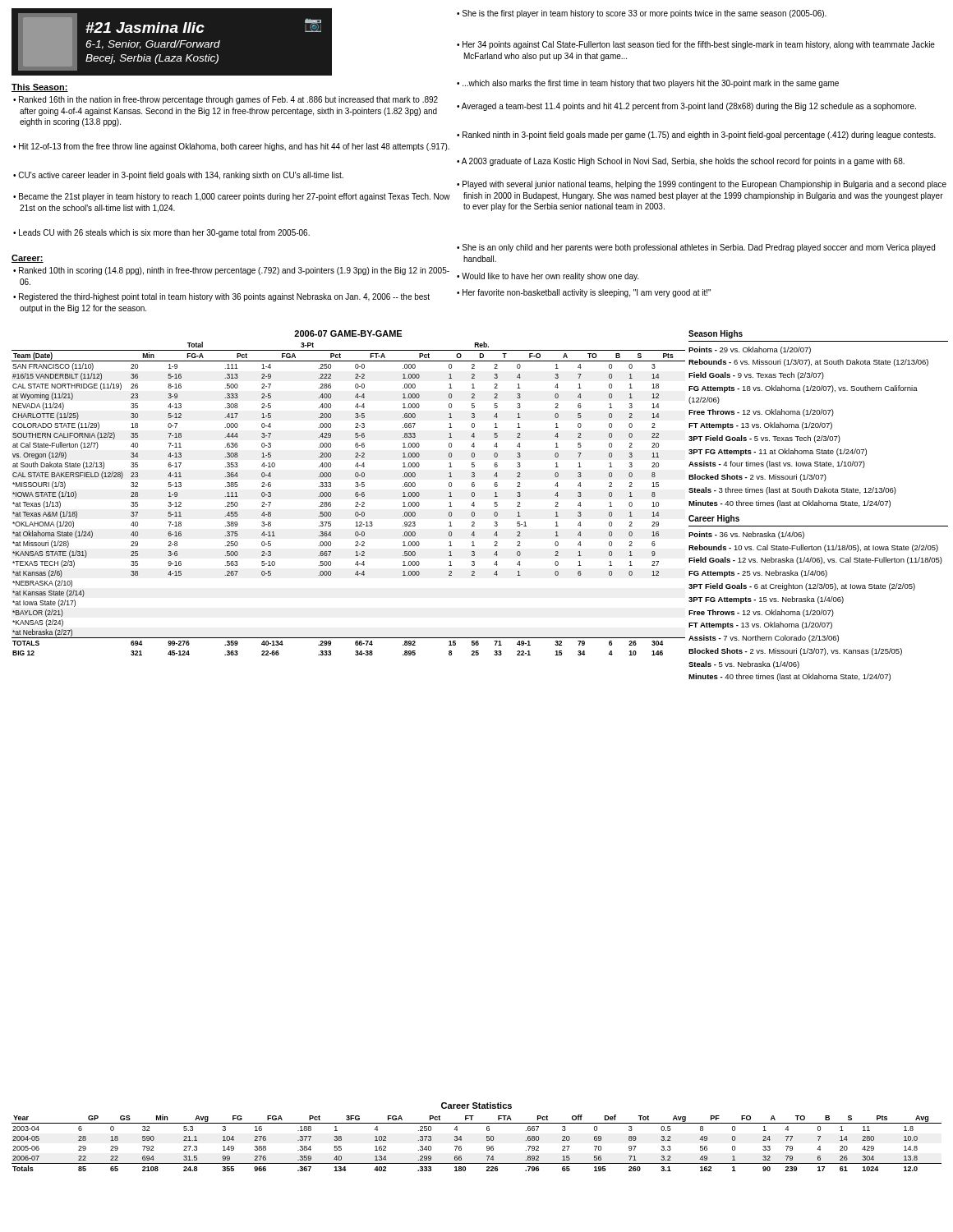Select the section header containing "Career Statistics"
953x1232 pixels.
tap(476, 1105)
